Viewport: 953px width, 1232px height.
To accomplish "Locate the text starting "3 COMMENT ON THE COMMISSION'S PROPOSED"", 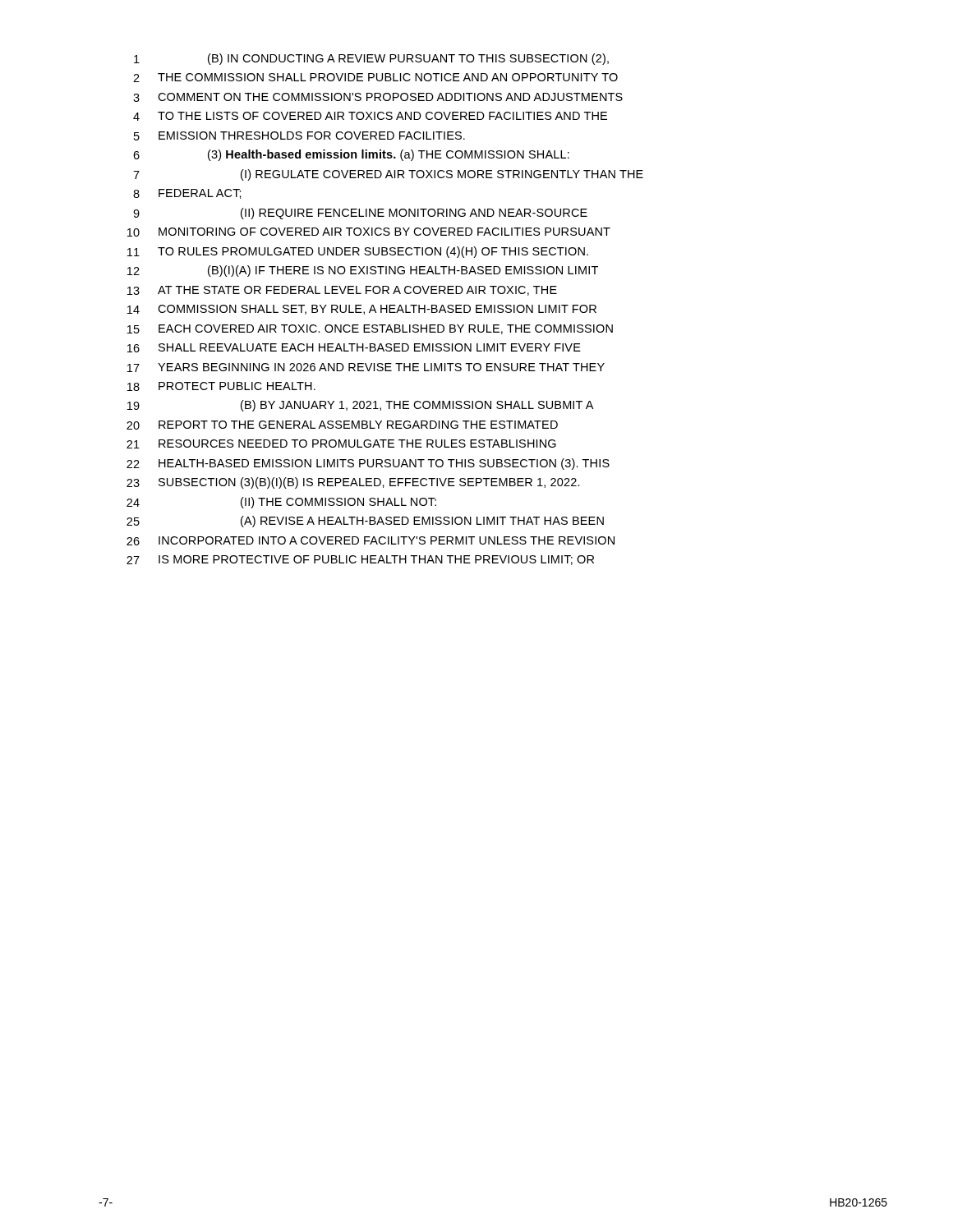I will coord(493,97).
